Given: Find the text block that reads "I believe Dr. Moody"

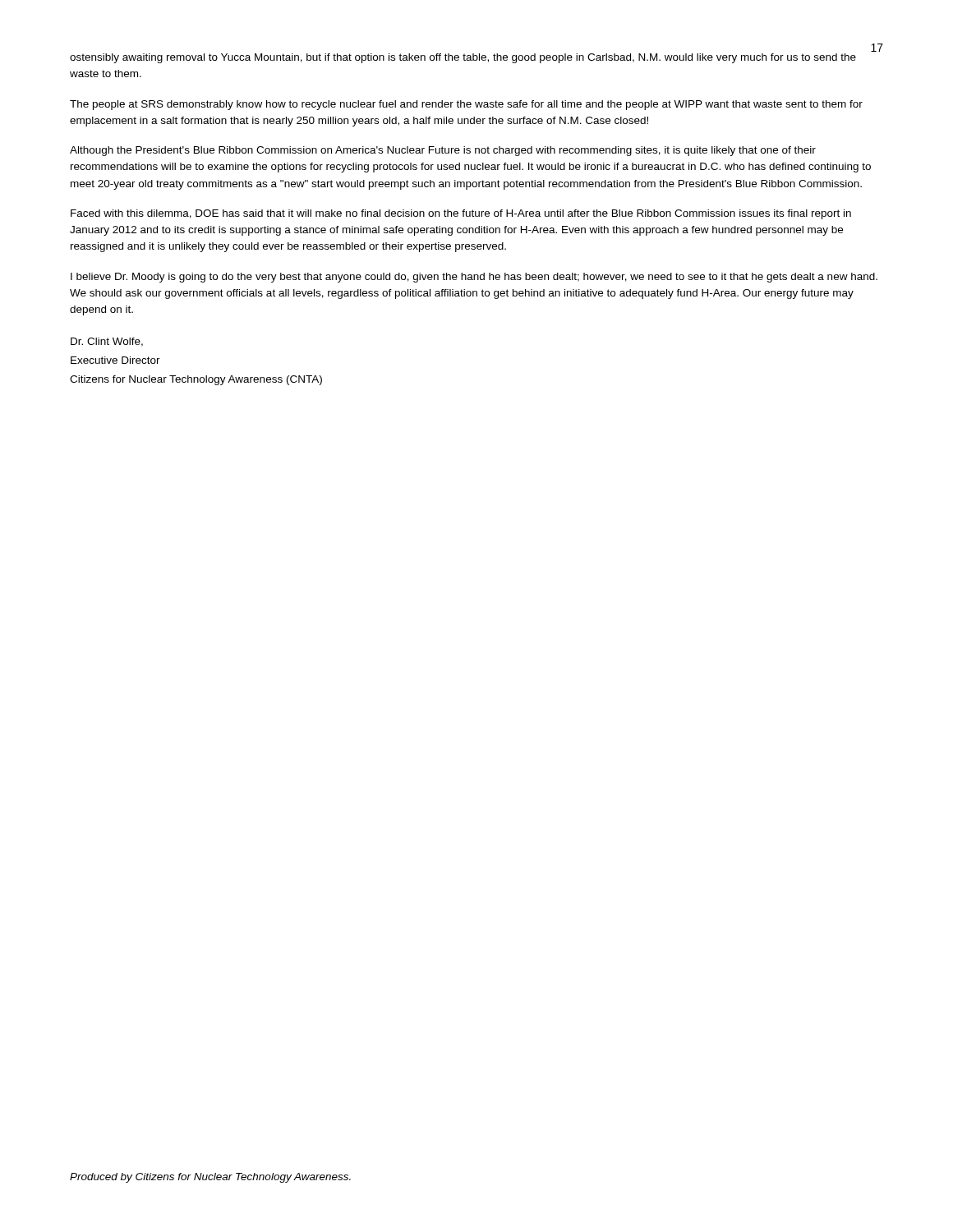Looking at the screenshot, I should 474,293.
